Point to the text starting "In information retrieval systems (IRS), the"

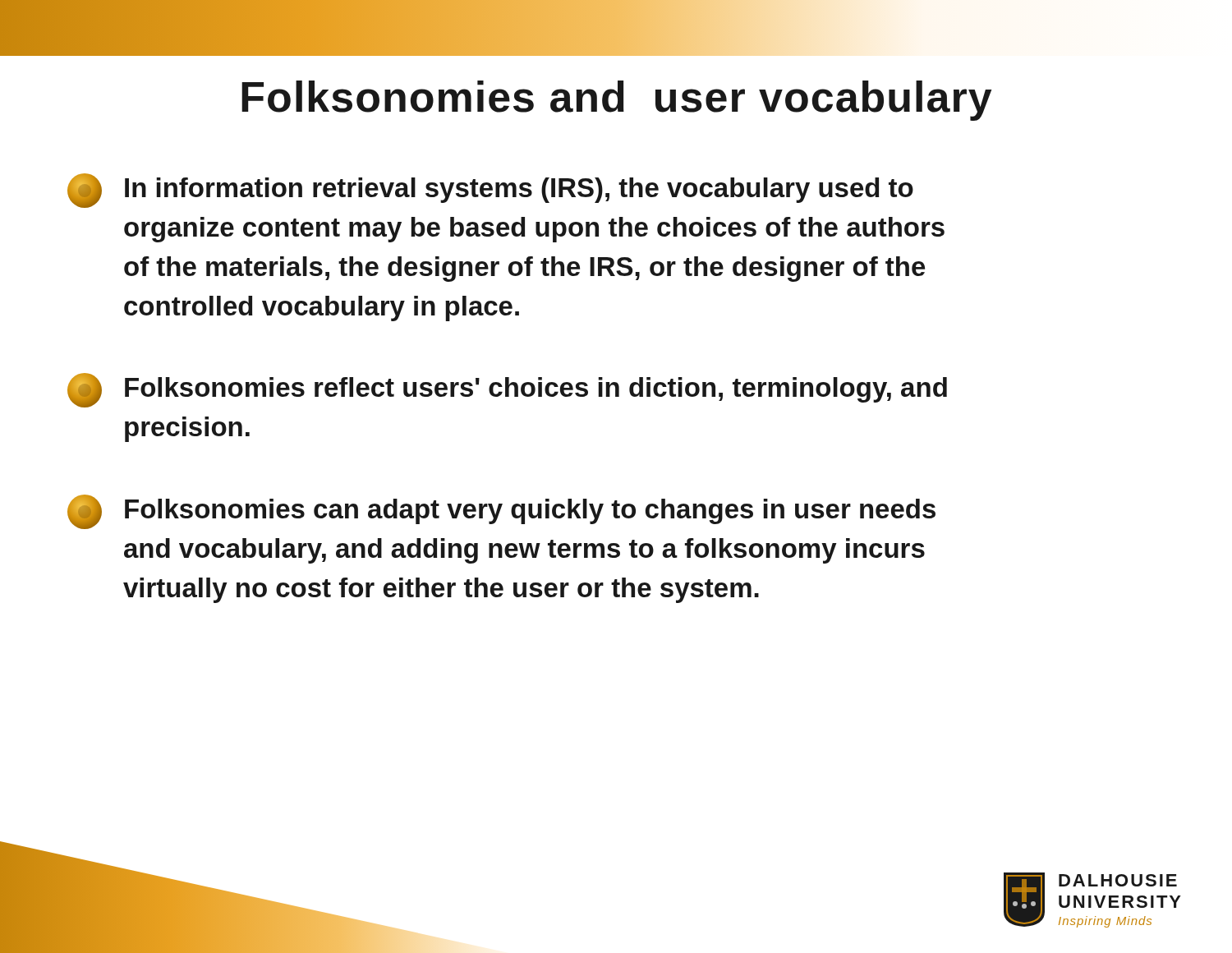coord(506,247)
